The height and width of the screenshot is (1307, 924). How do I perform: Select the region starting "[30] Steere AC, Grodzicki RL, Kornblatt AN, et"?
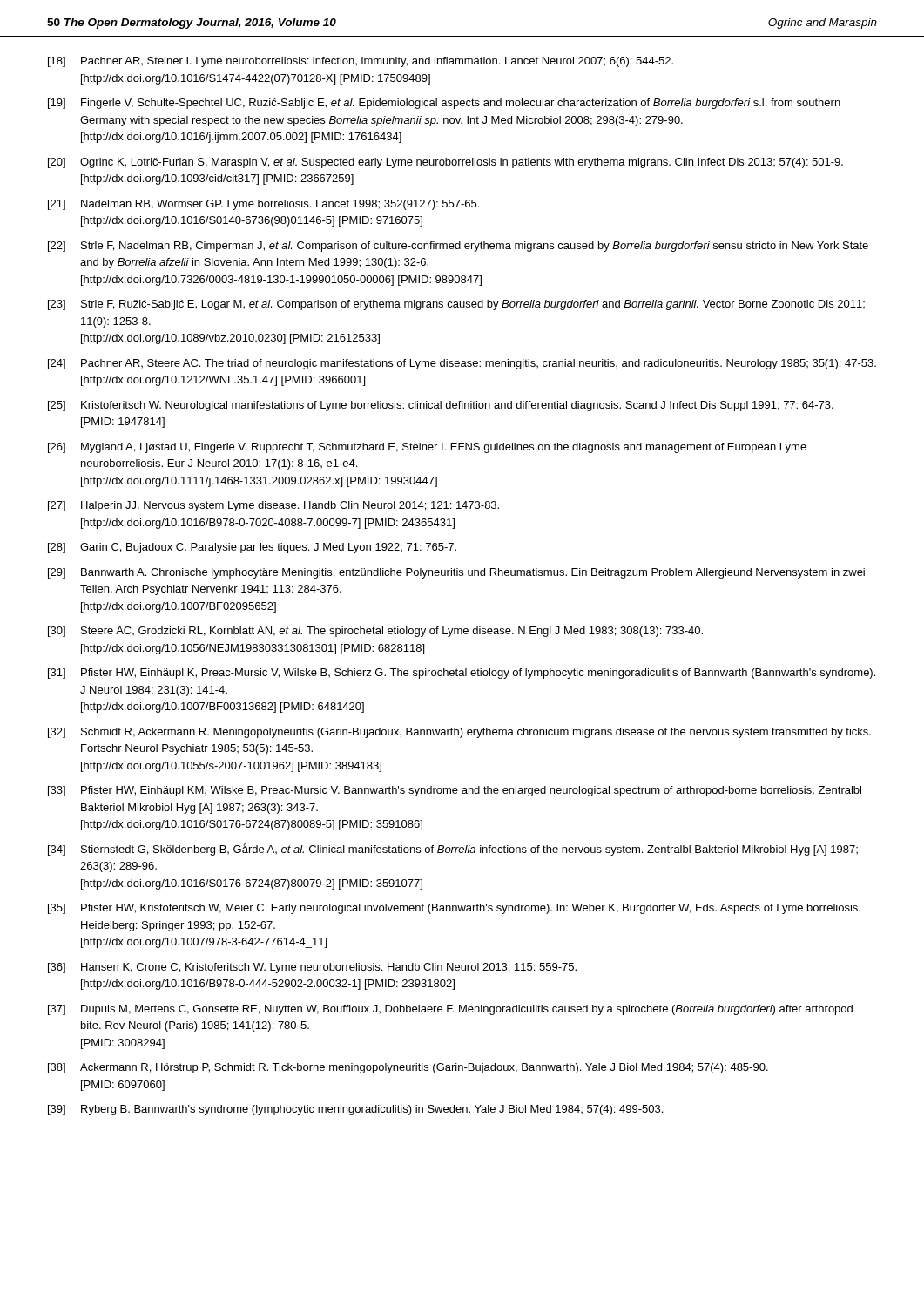point(375,639)
